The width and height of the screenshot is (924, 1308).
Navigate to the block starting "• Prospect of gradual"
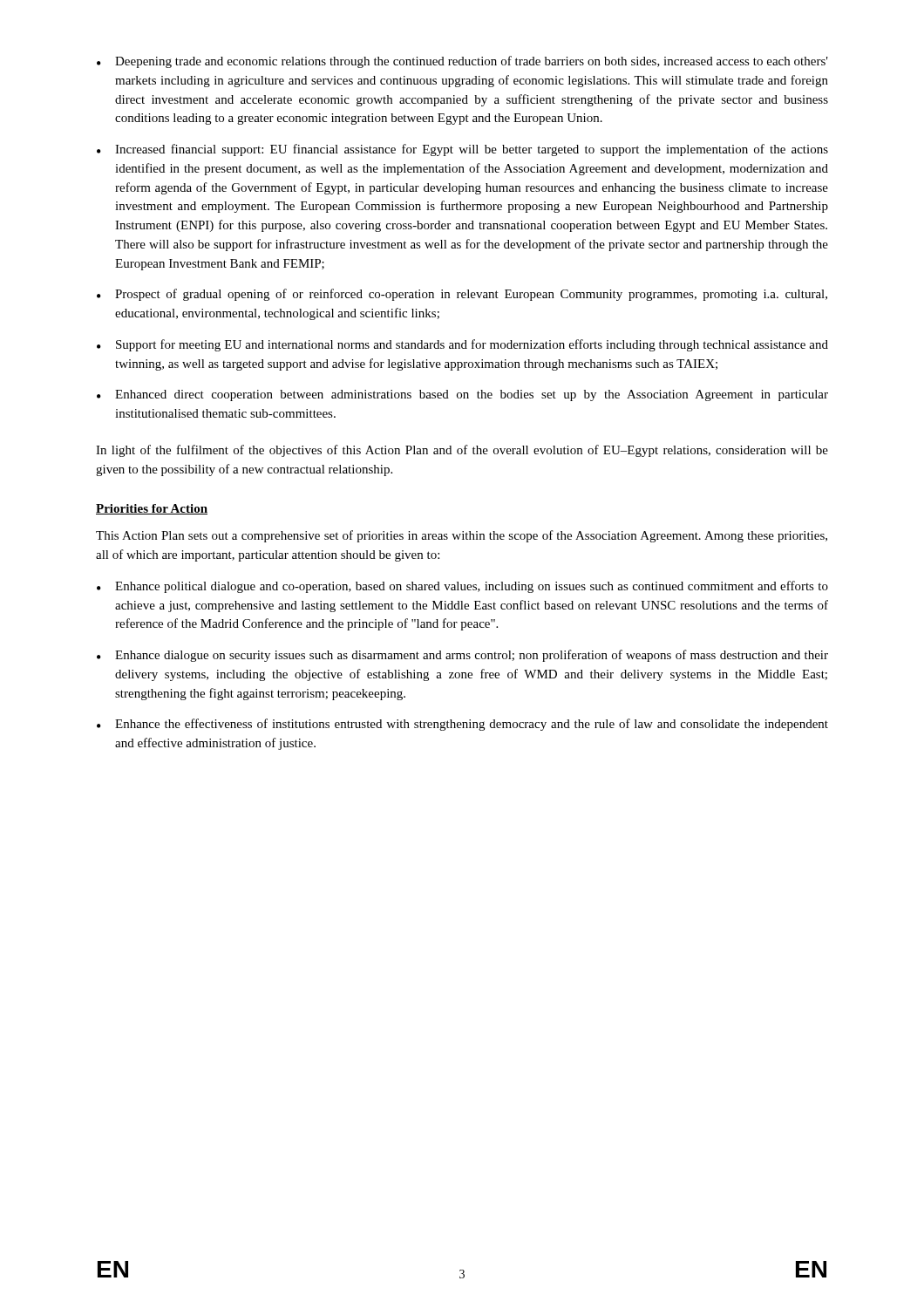462,304
